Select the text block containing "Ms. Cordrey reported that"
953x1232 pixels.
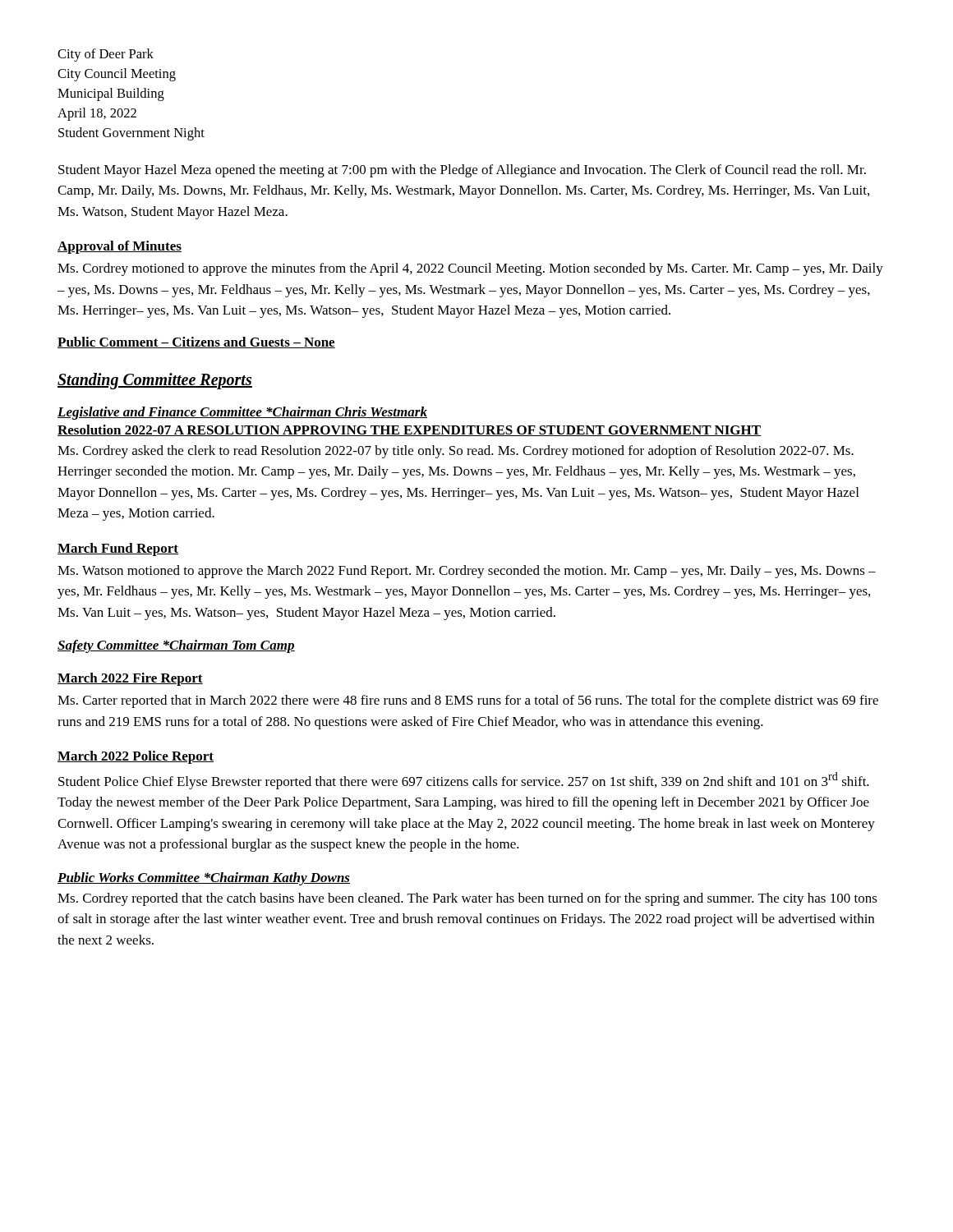click(x=467, y=919)
